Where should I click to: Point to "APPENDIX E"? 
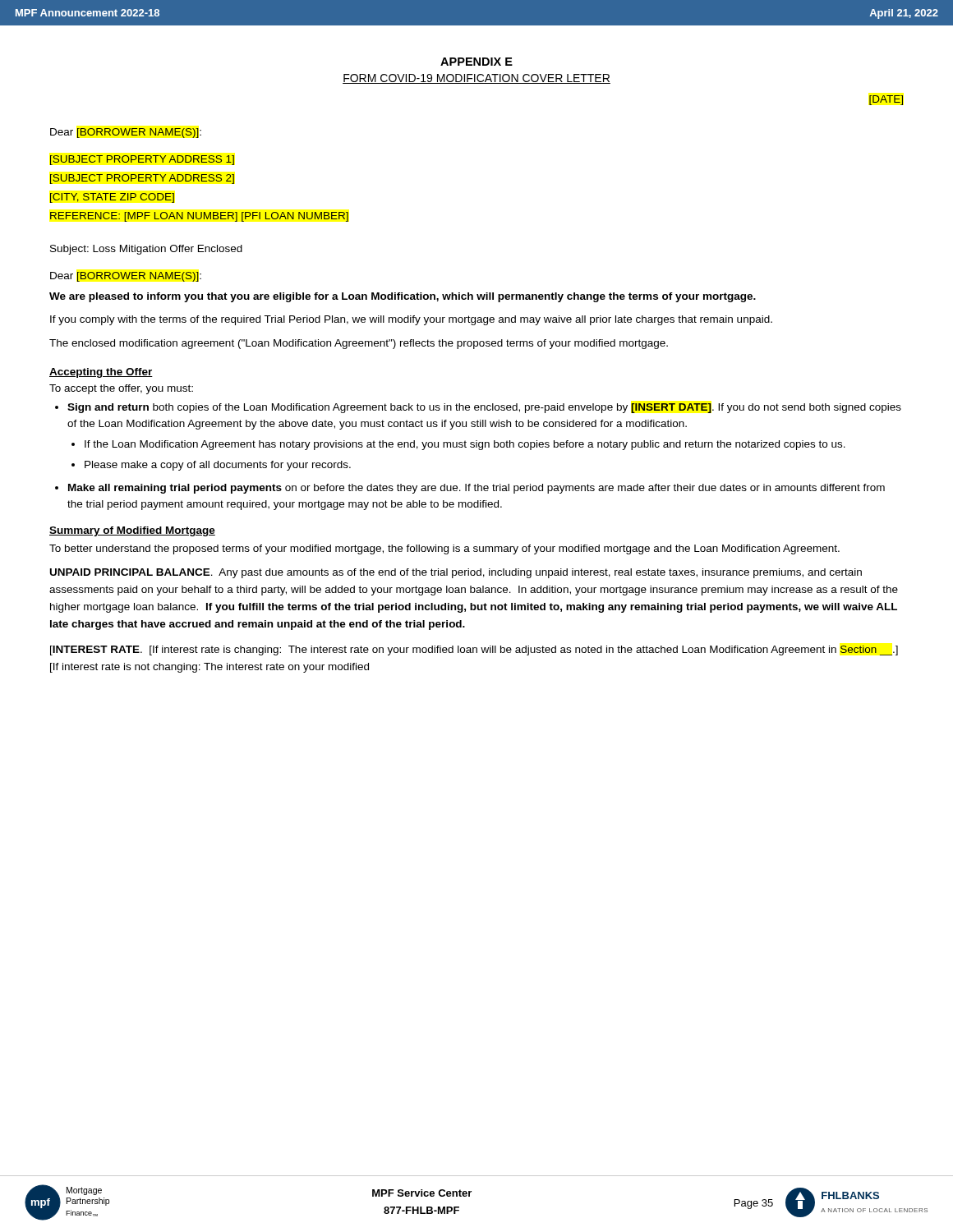476,62
